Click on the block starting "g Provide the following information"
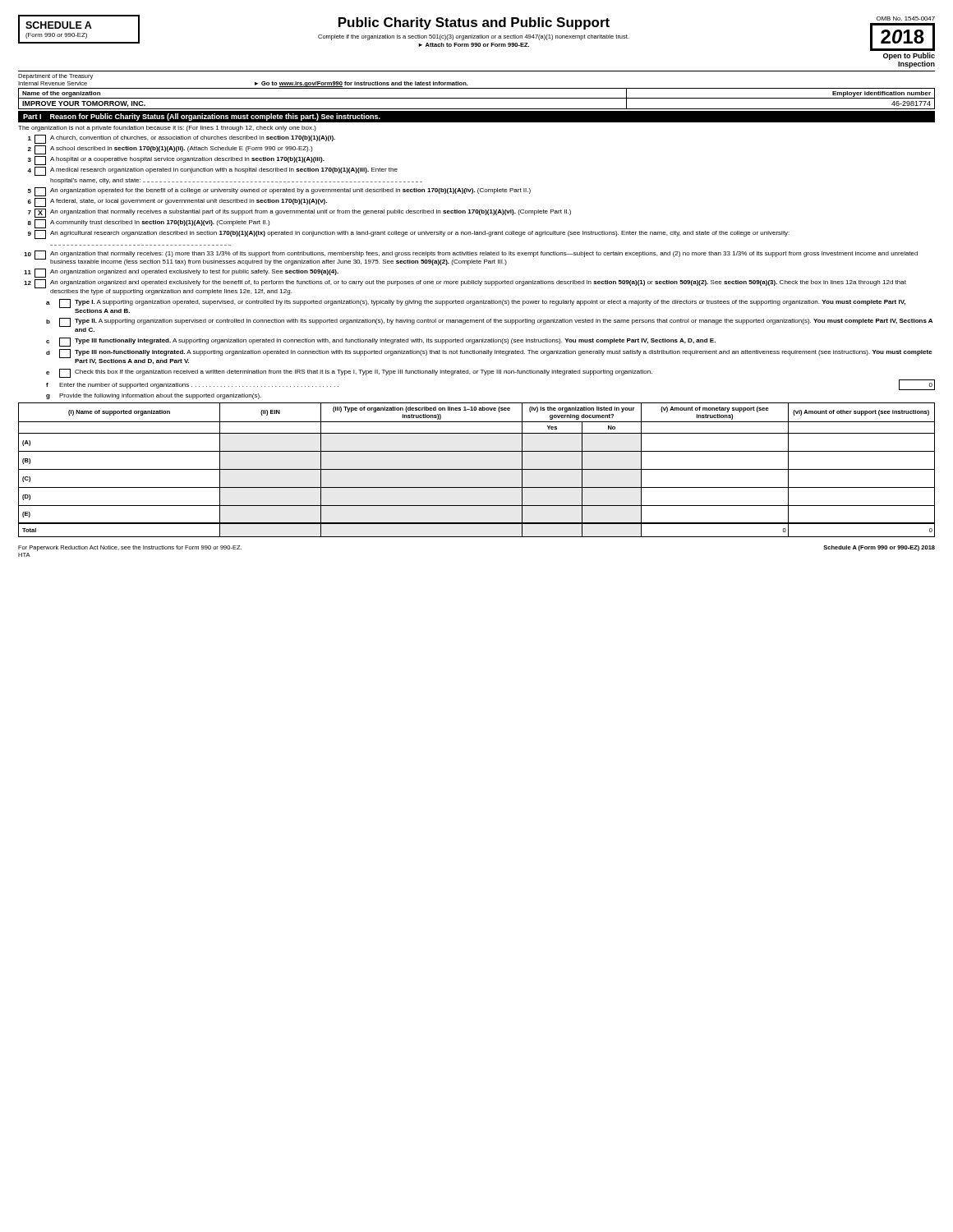953x1232 pixels. pos(154,395)
